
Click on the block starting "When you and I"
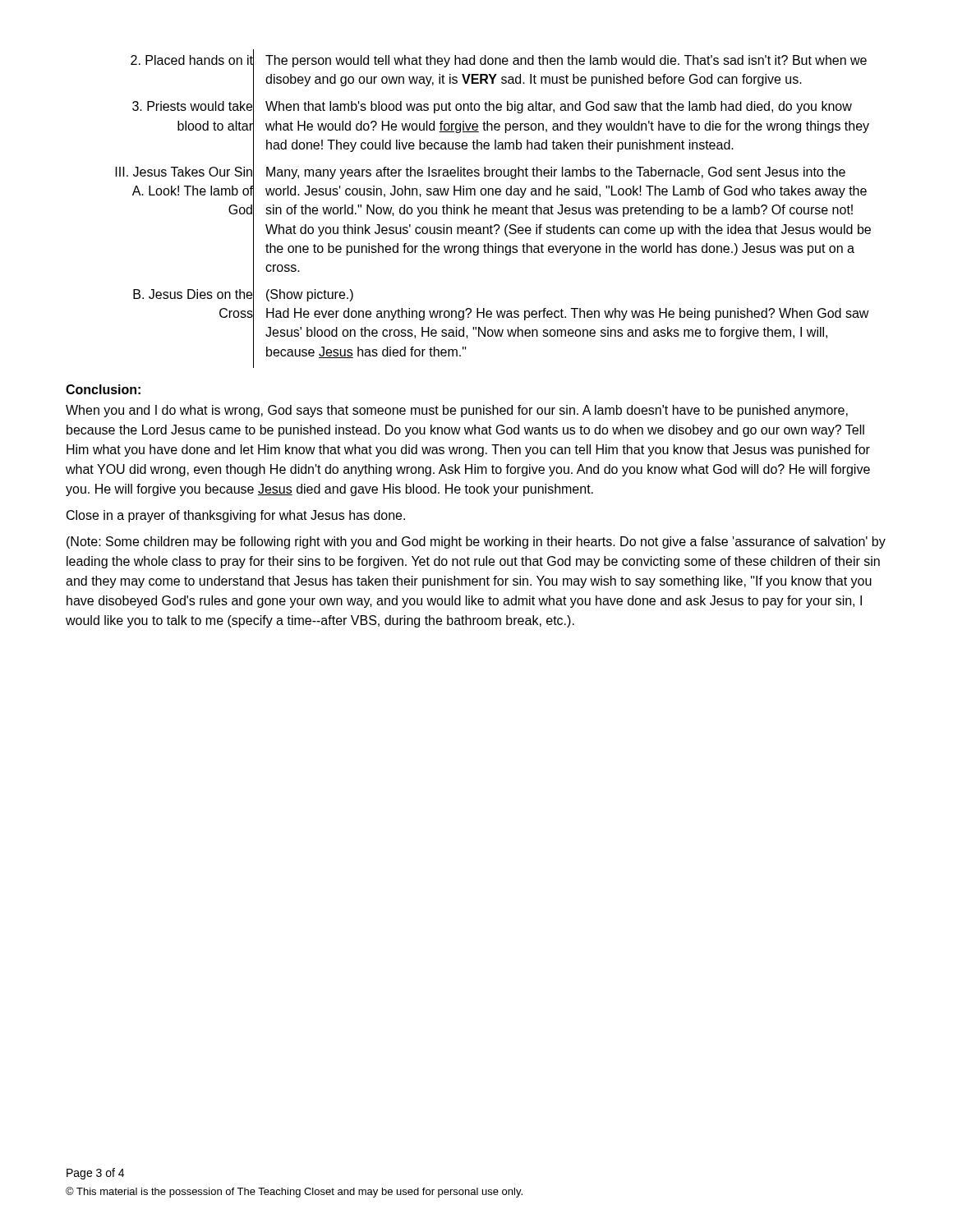coord(468,449)
